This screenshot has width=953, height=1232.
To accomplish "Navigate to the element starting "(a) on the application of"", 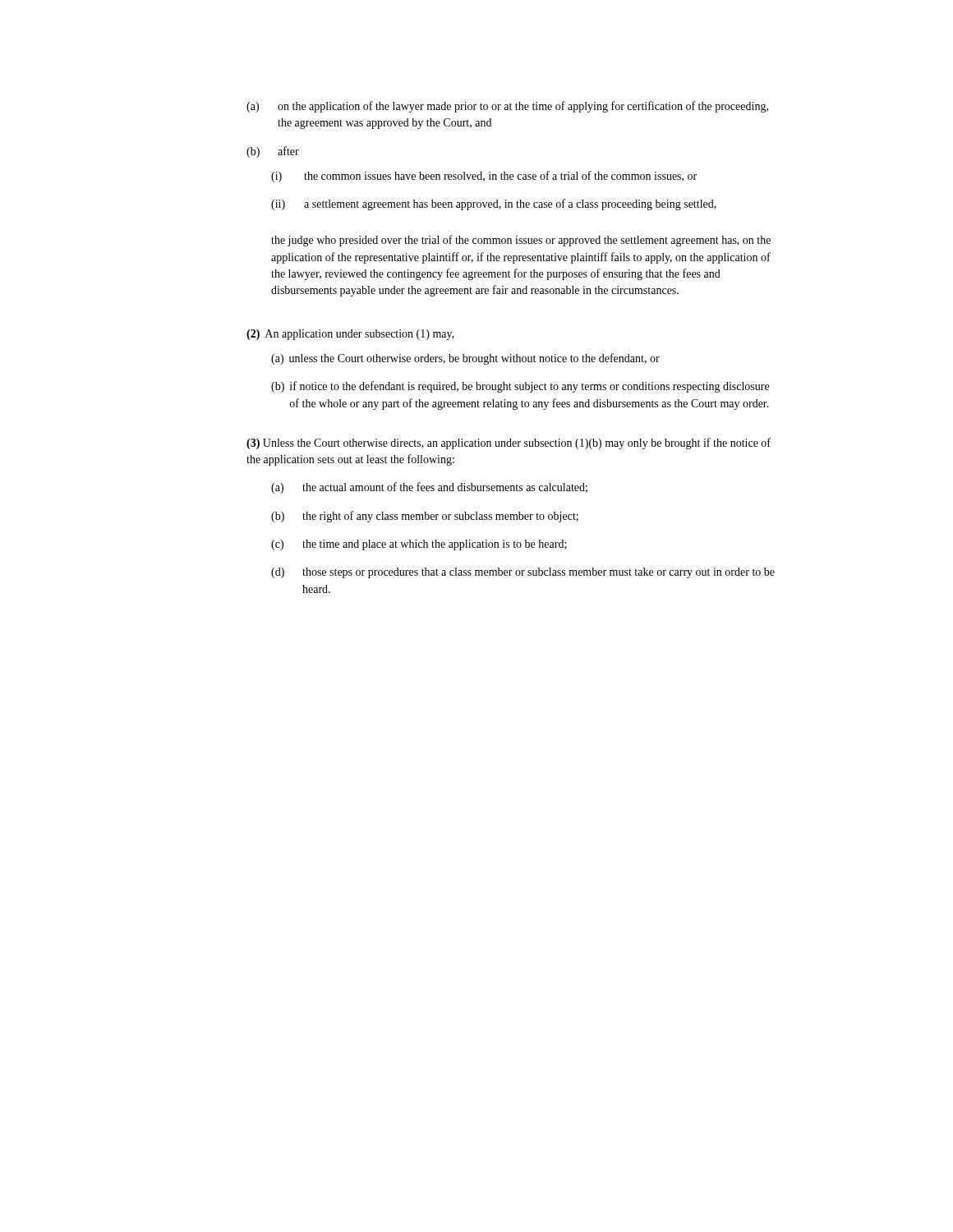I will pos(513,115).
